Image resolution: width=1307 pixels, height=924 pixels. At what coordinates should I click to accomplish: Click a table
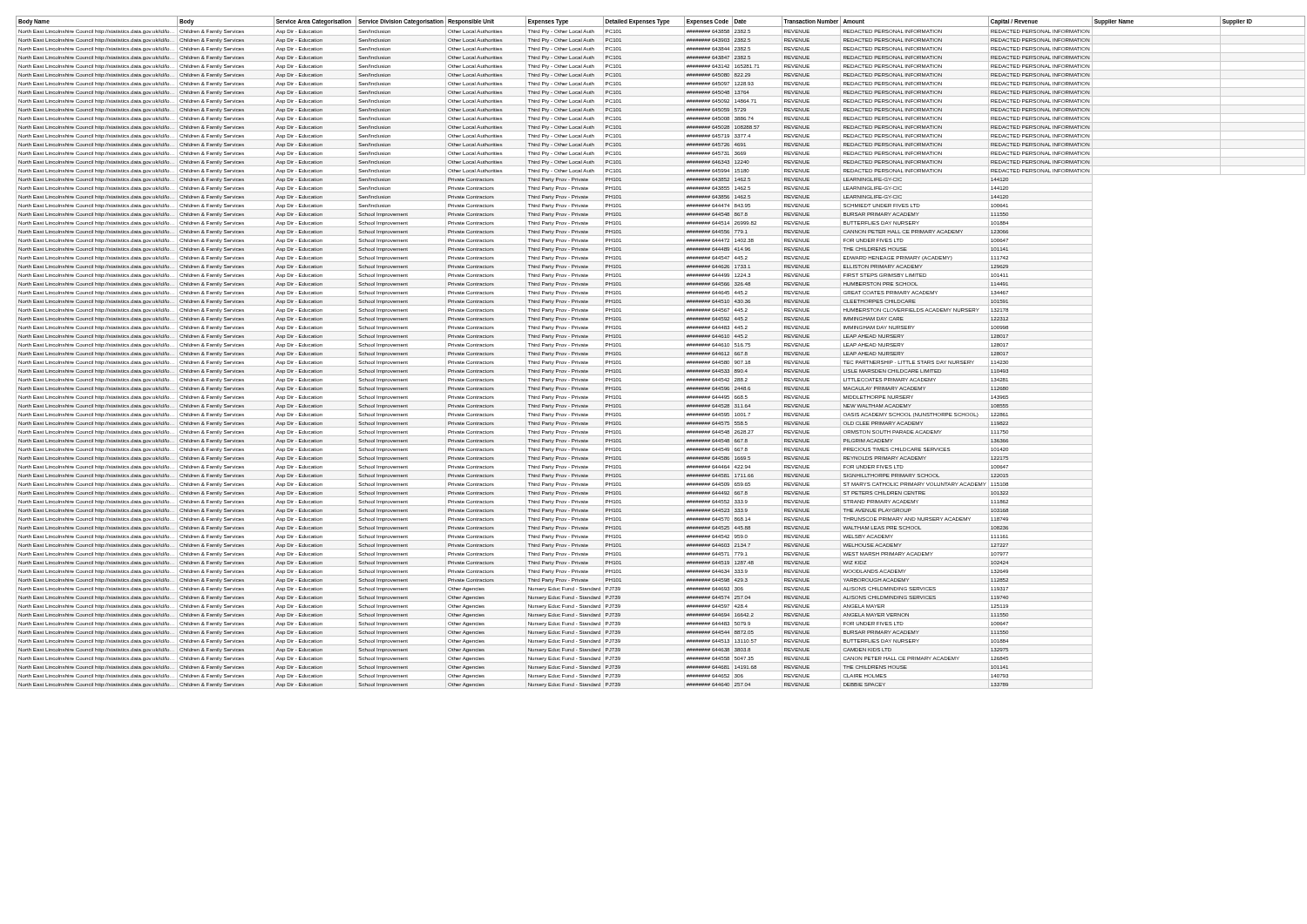(654, 352)
